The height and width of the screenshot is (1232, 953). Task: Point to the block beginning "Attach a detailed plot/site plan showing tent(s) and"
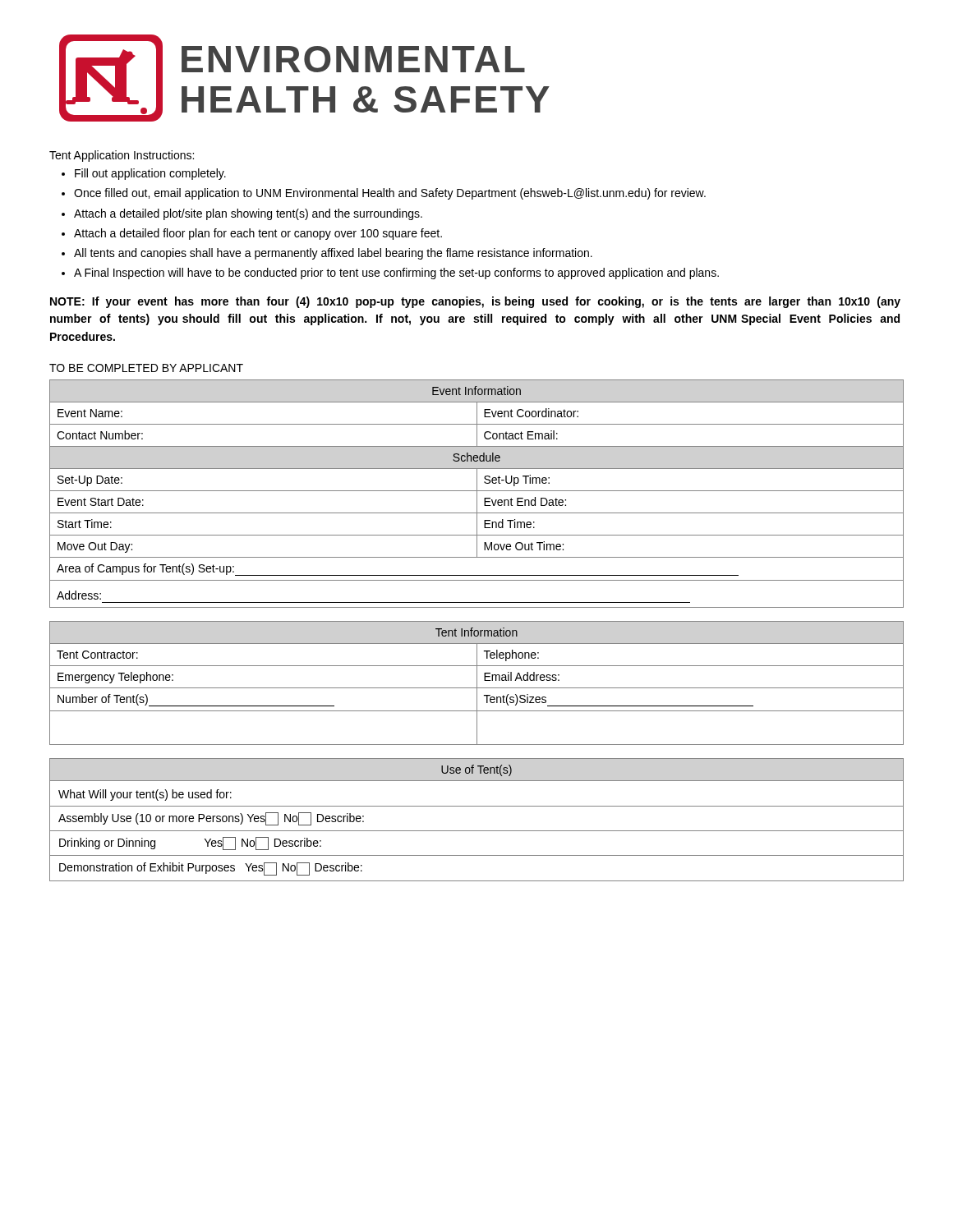pyautogui.click(x=248, y=213)
